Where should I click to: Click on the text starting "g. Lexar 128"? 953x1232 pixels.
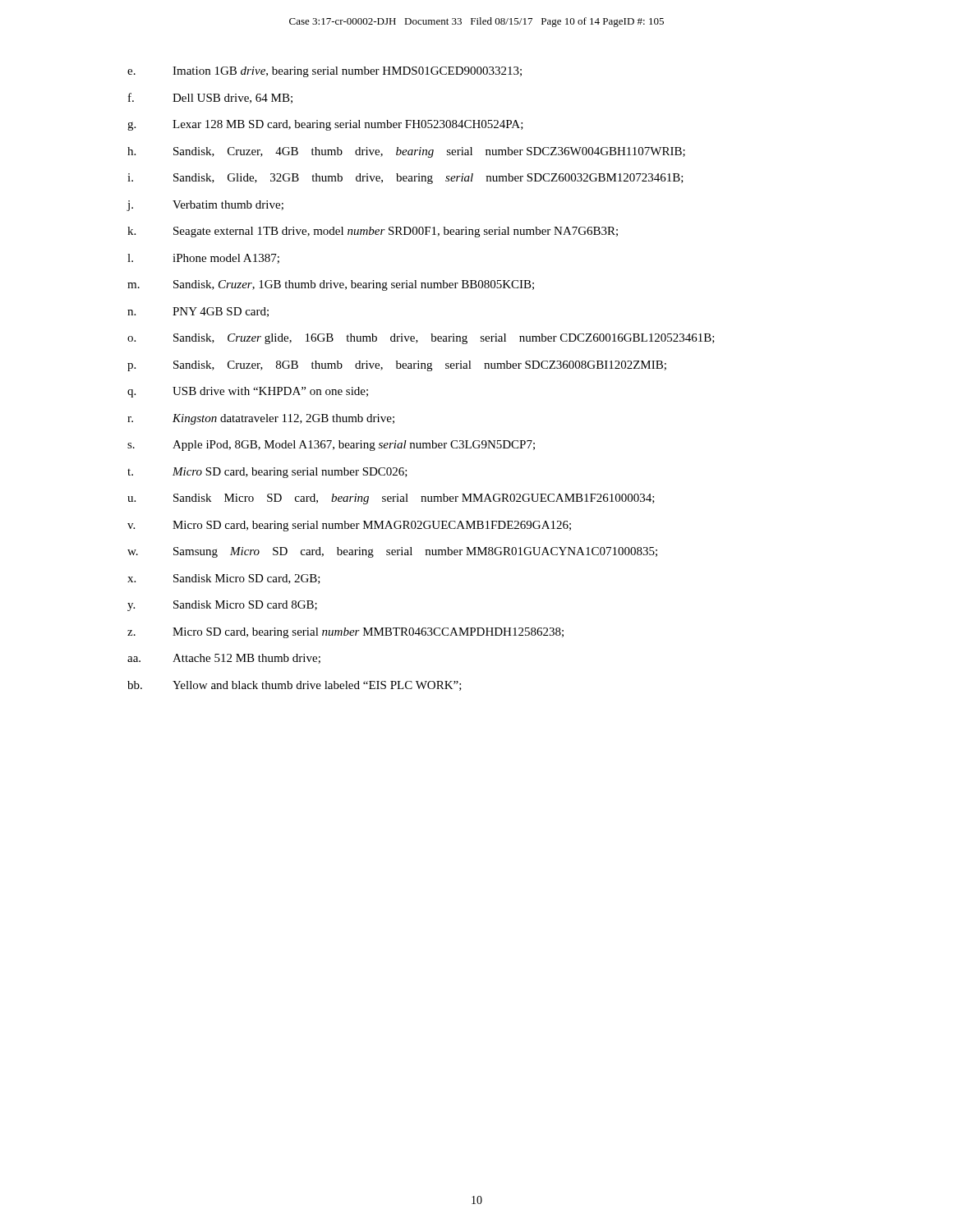(503, 124)
